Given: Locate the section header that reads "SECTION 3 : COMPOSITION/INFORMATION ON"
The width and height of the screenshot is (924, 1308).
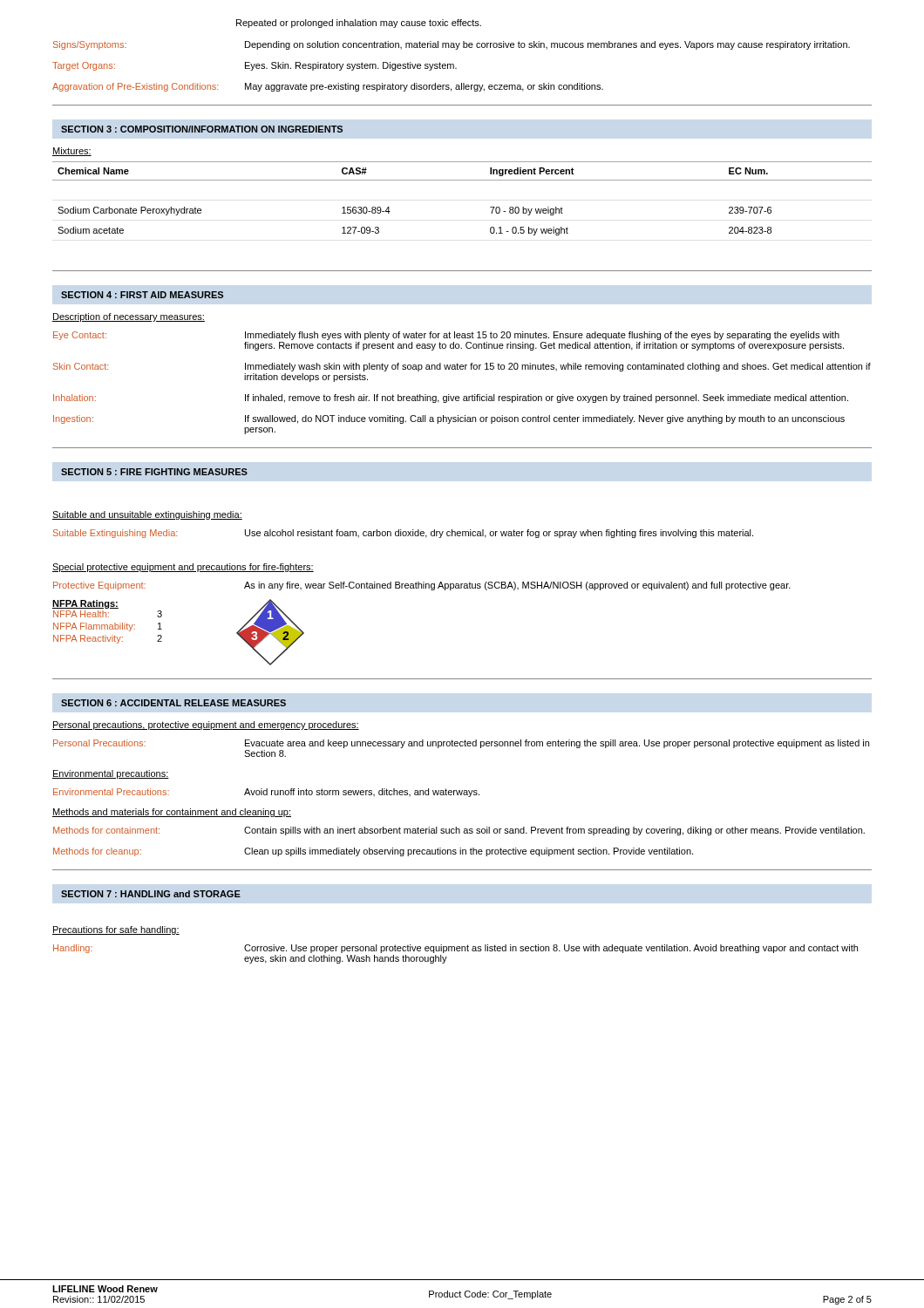Looking at the screenshot, I should pos(202,129).
